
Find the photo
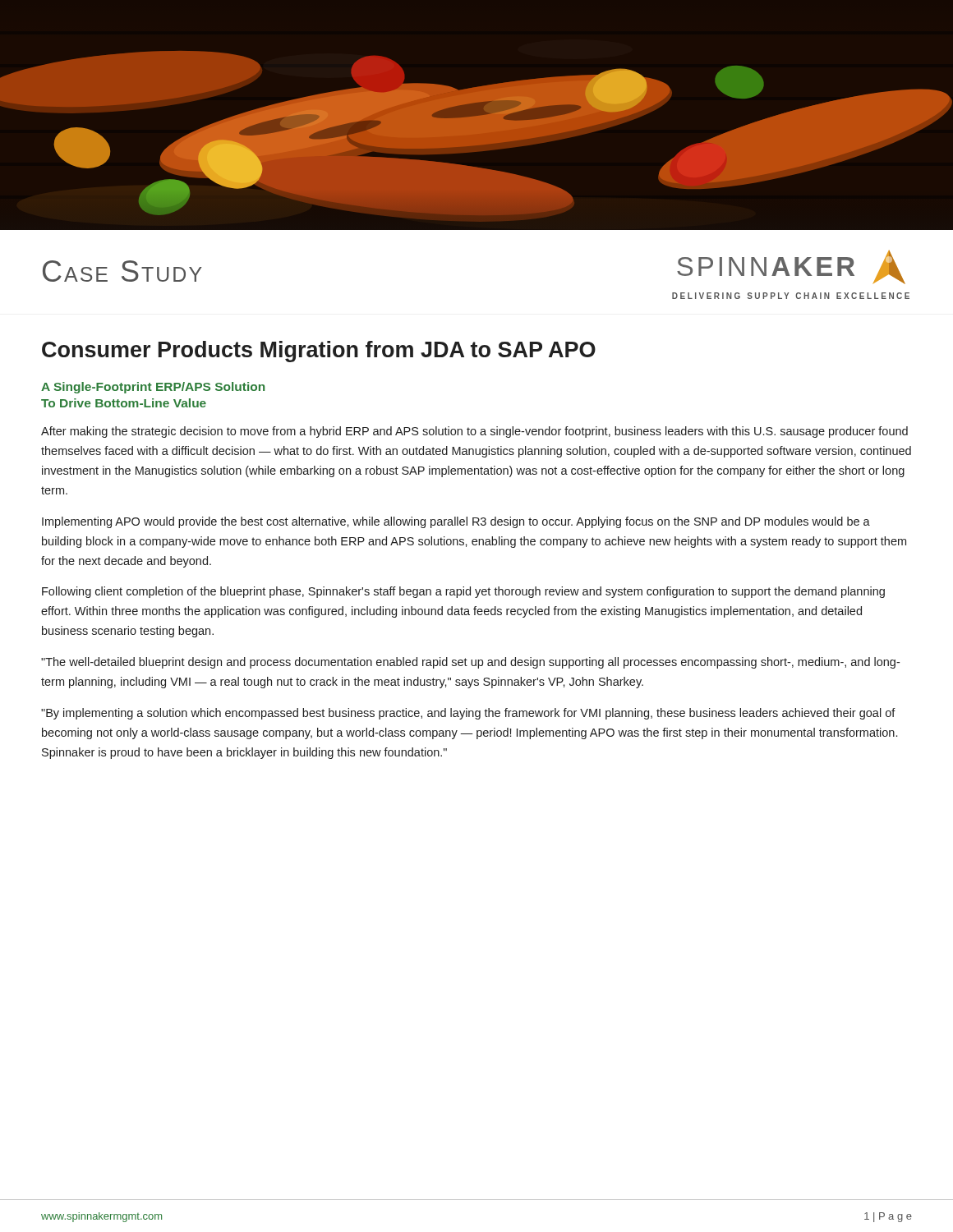point(476,115)
